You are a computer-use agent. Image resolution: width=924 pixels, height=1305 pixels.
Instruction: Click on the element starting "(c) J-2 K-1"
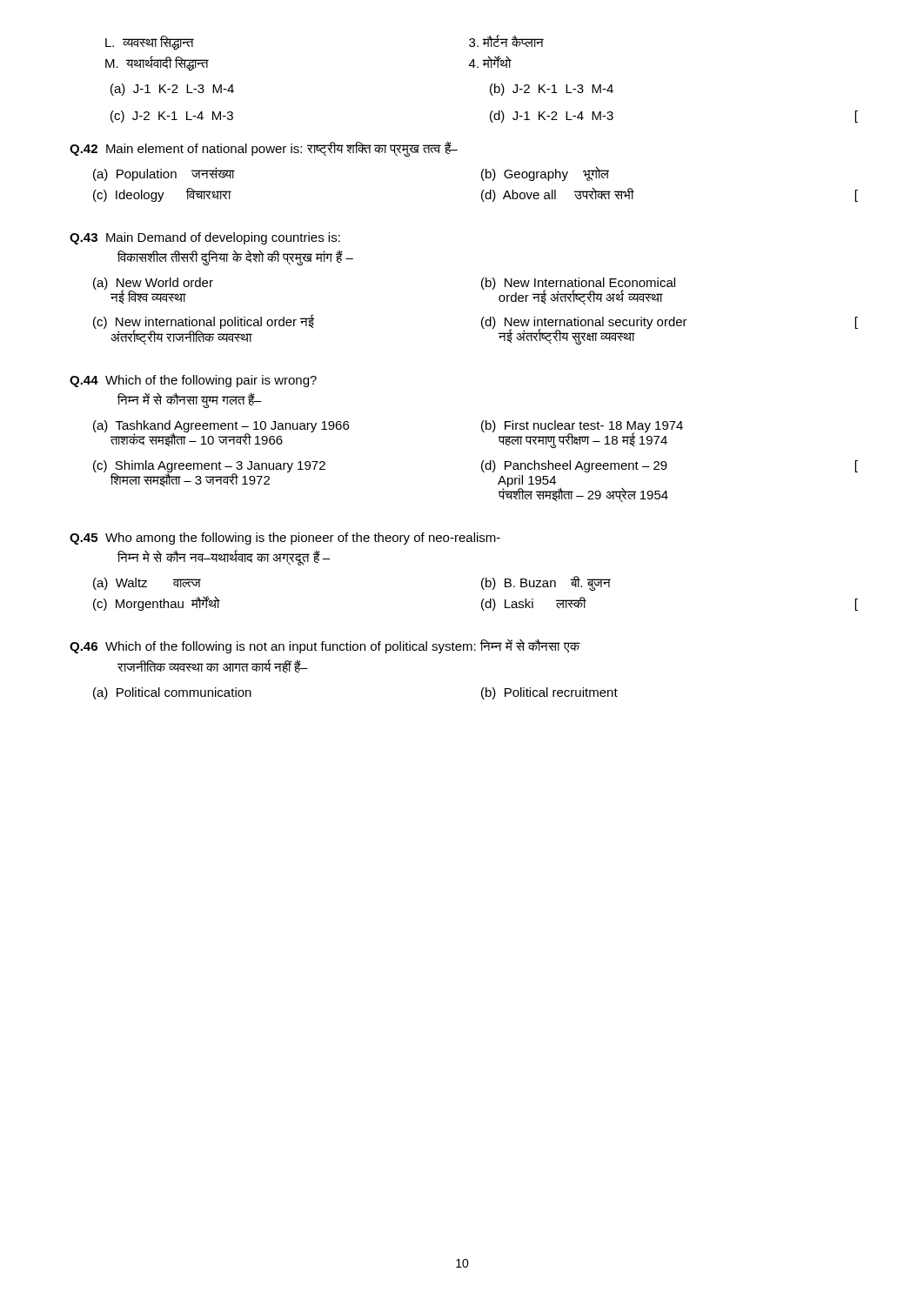484,115
